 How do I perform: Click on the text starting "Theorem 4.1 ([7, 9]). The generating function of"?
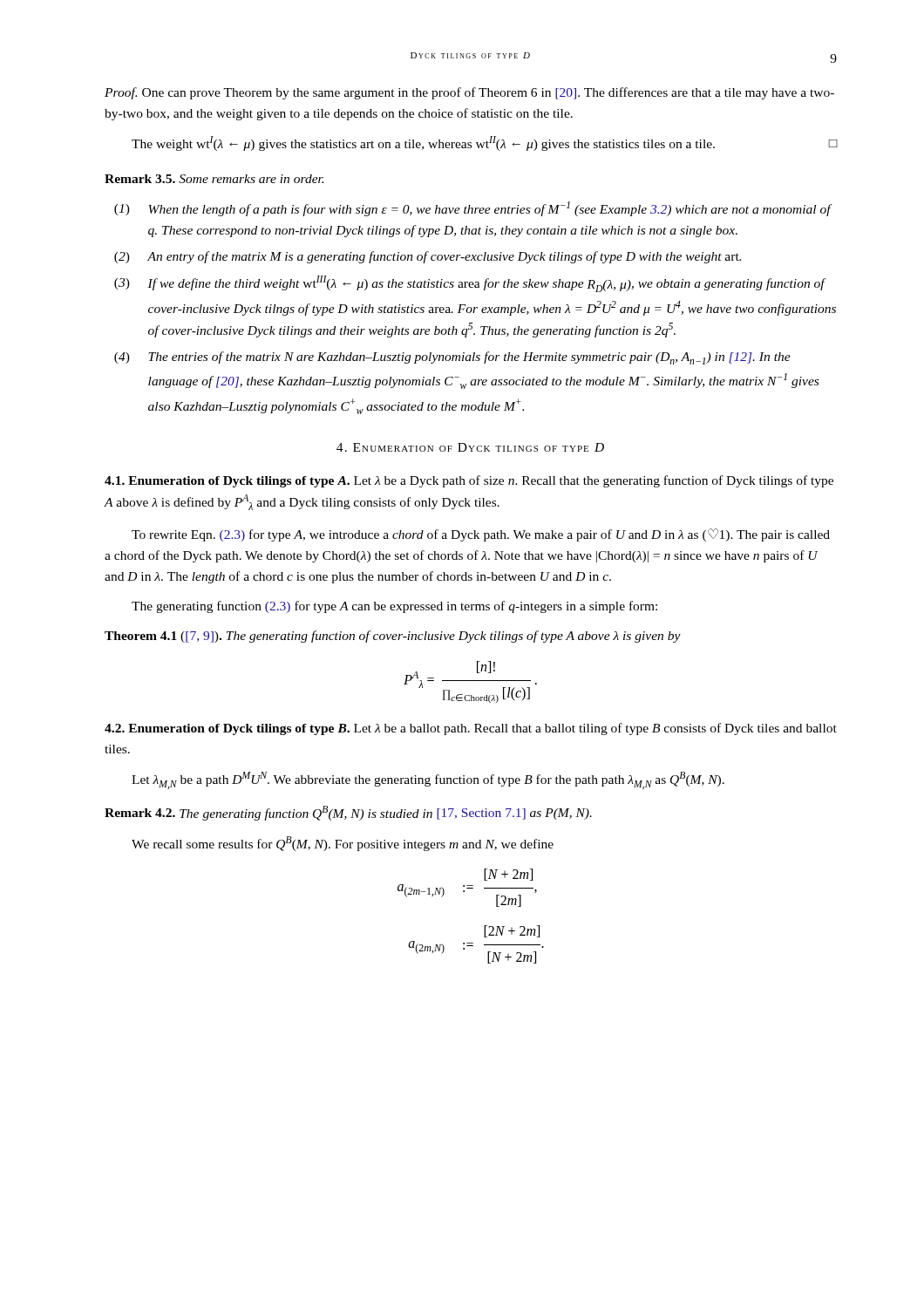pyautogui.click(x=471, y=636)
